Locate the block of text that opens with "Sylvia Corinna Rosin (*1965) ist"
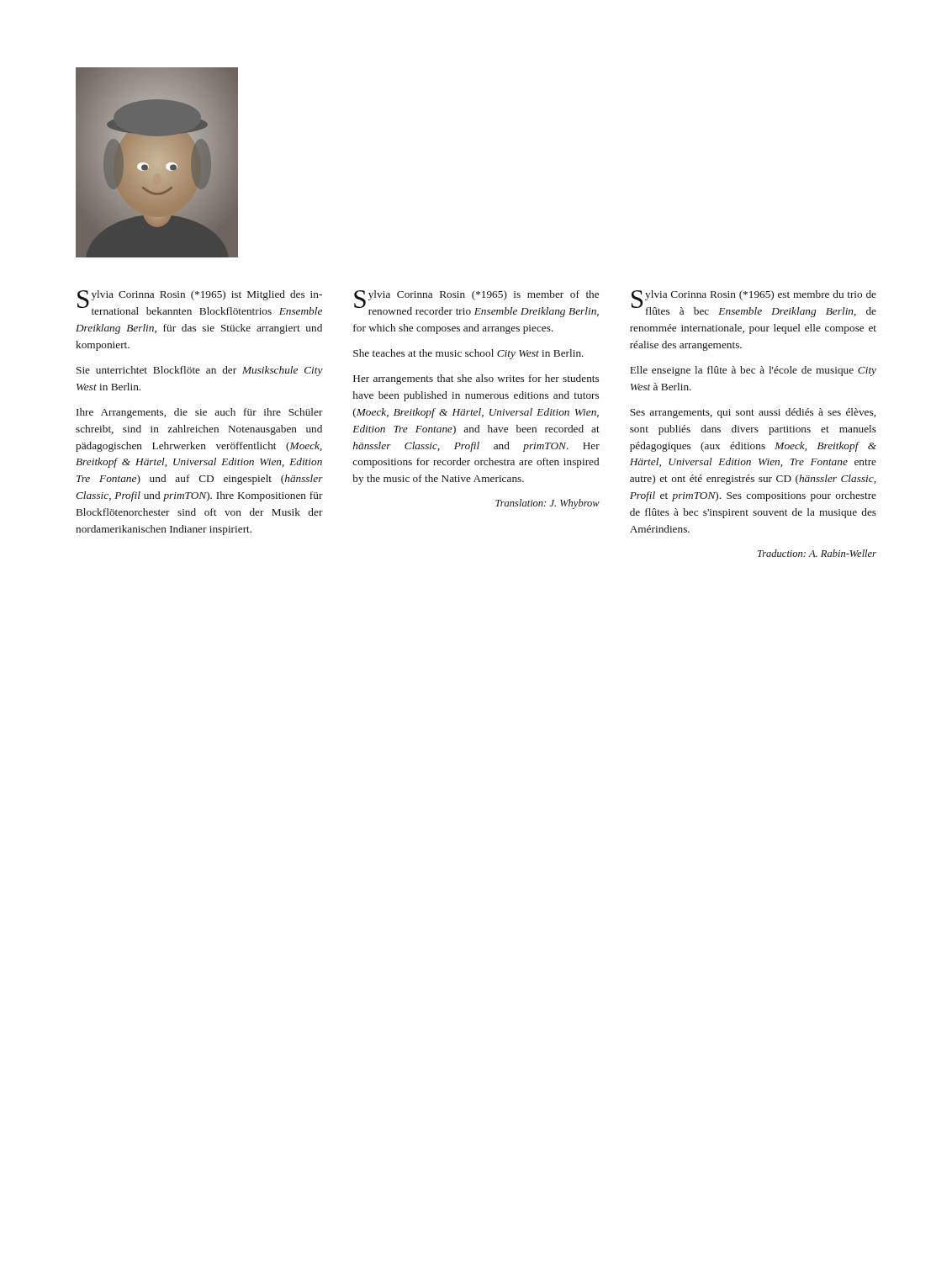The image size is (952, 1262). (x=199, y=412)
